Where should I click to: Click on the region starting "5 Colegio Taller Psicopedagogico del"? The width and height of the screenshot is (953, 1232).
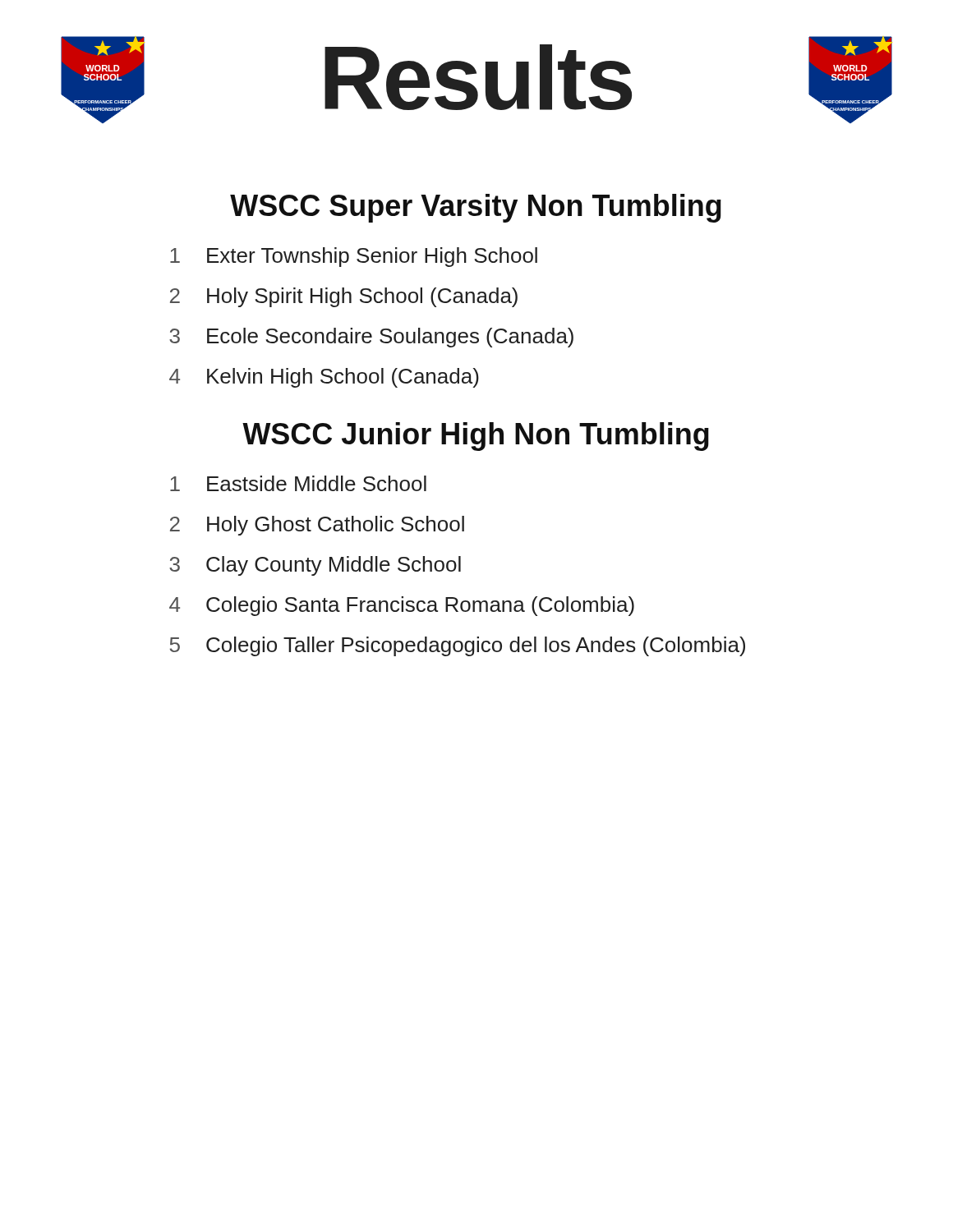501,645
